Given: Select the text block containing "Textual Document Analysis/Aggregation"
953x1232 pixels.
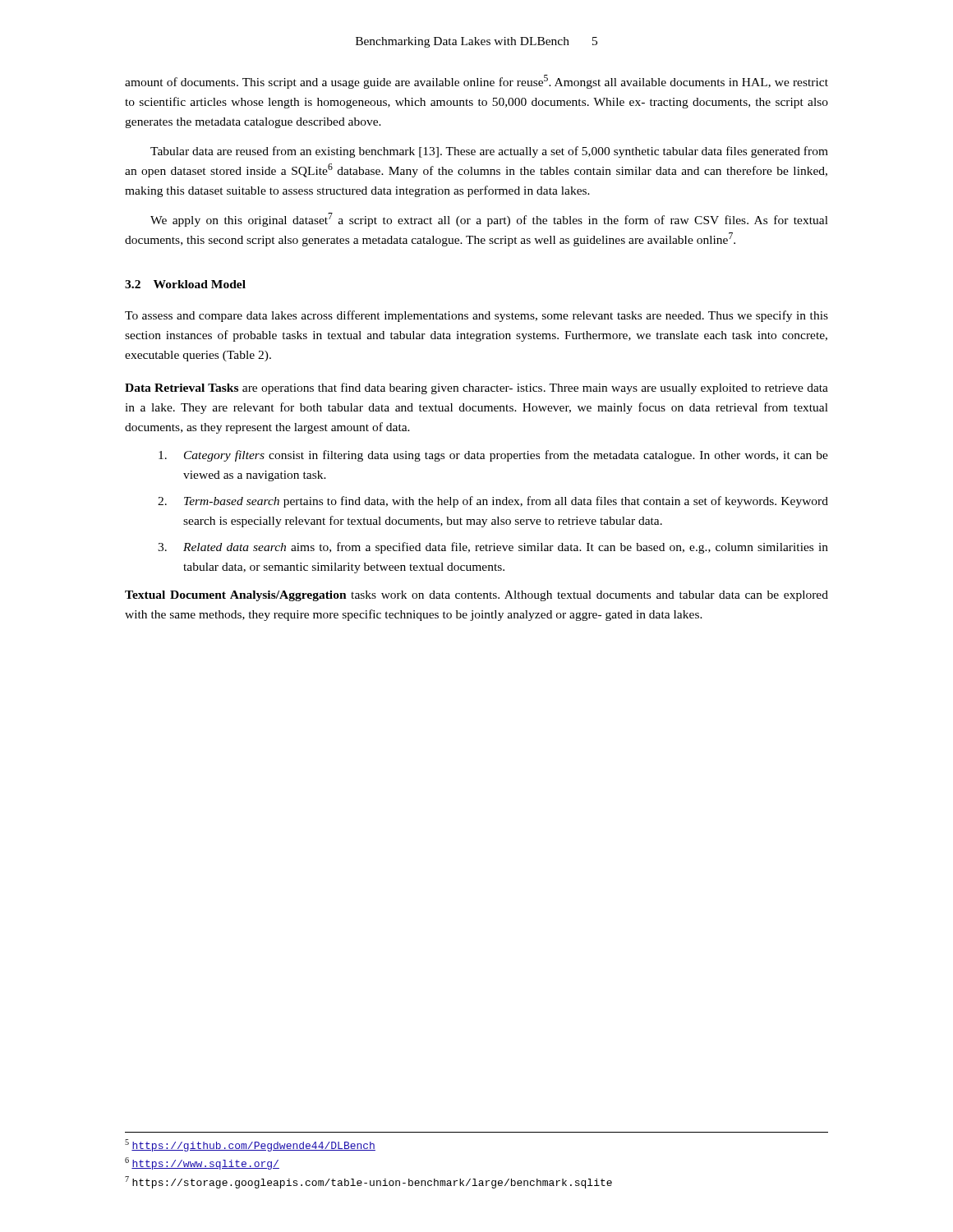Looking at the screenshot, I should coord(476,605).
